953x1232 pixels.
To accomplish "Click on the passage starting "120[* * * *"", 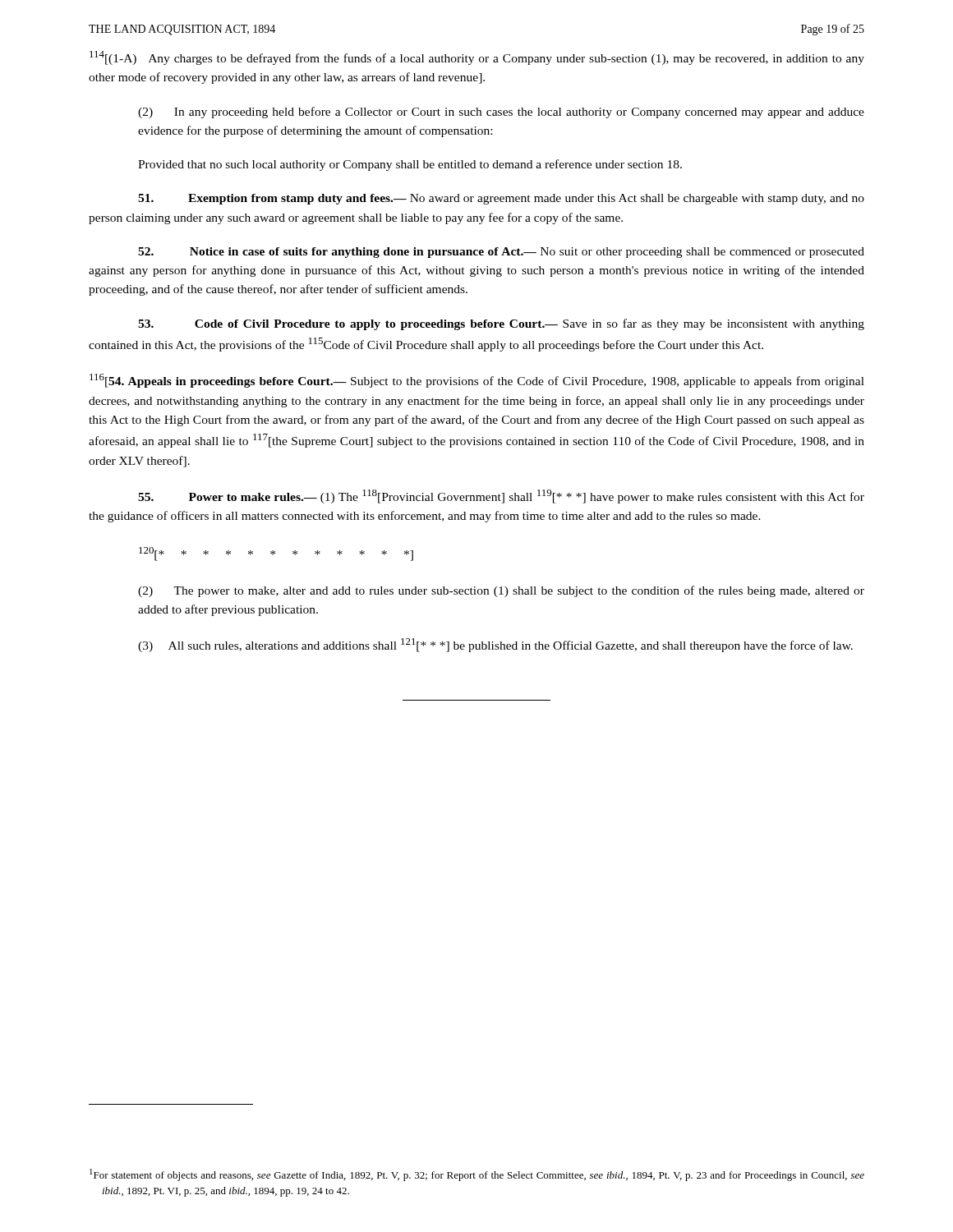I will click(276, 554).
